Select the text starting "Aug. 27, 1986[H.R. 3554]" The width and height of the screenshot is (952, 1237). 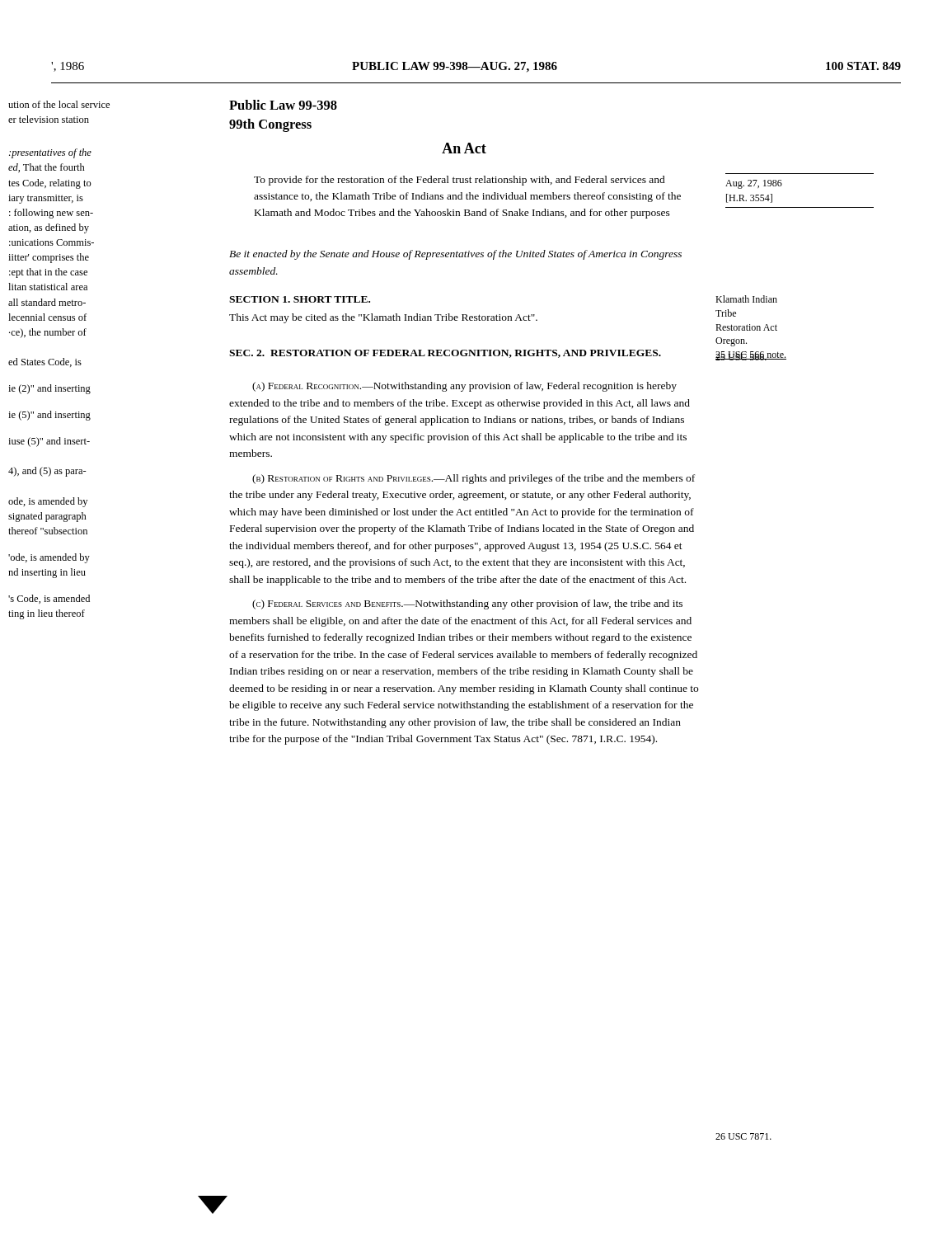coord(754,190)
